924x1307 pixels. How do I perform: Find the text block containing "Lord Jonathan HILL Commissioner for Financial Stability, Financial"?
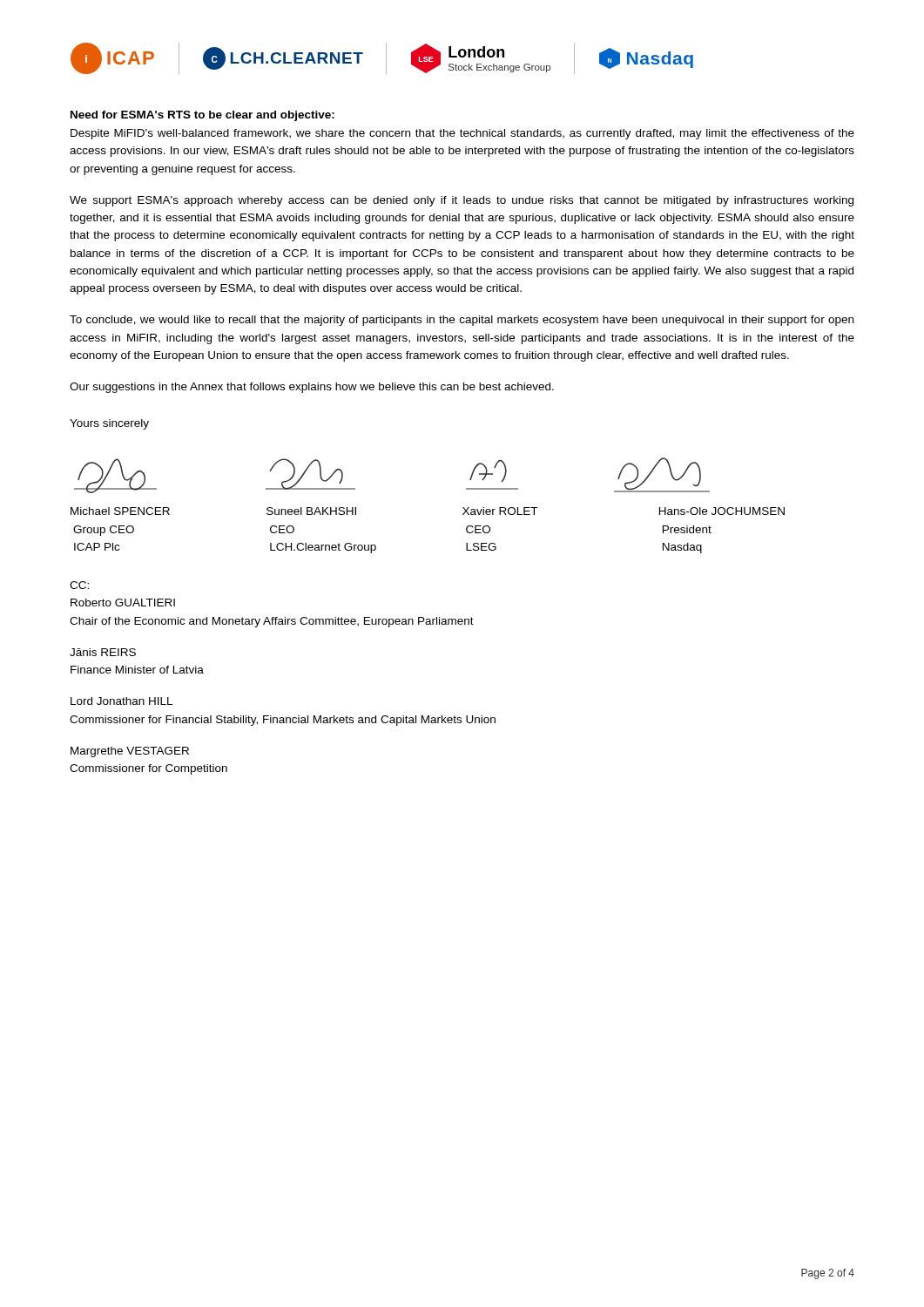(283, 710)
